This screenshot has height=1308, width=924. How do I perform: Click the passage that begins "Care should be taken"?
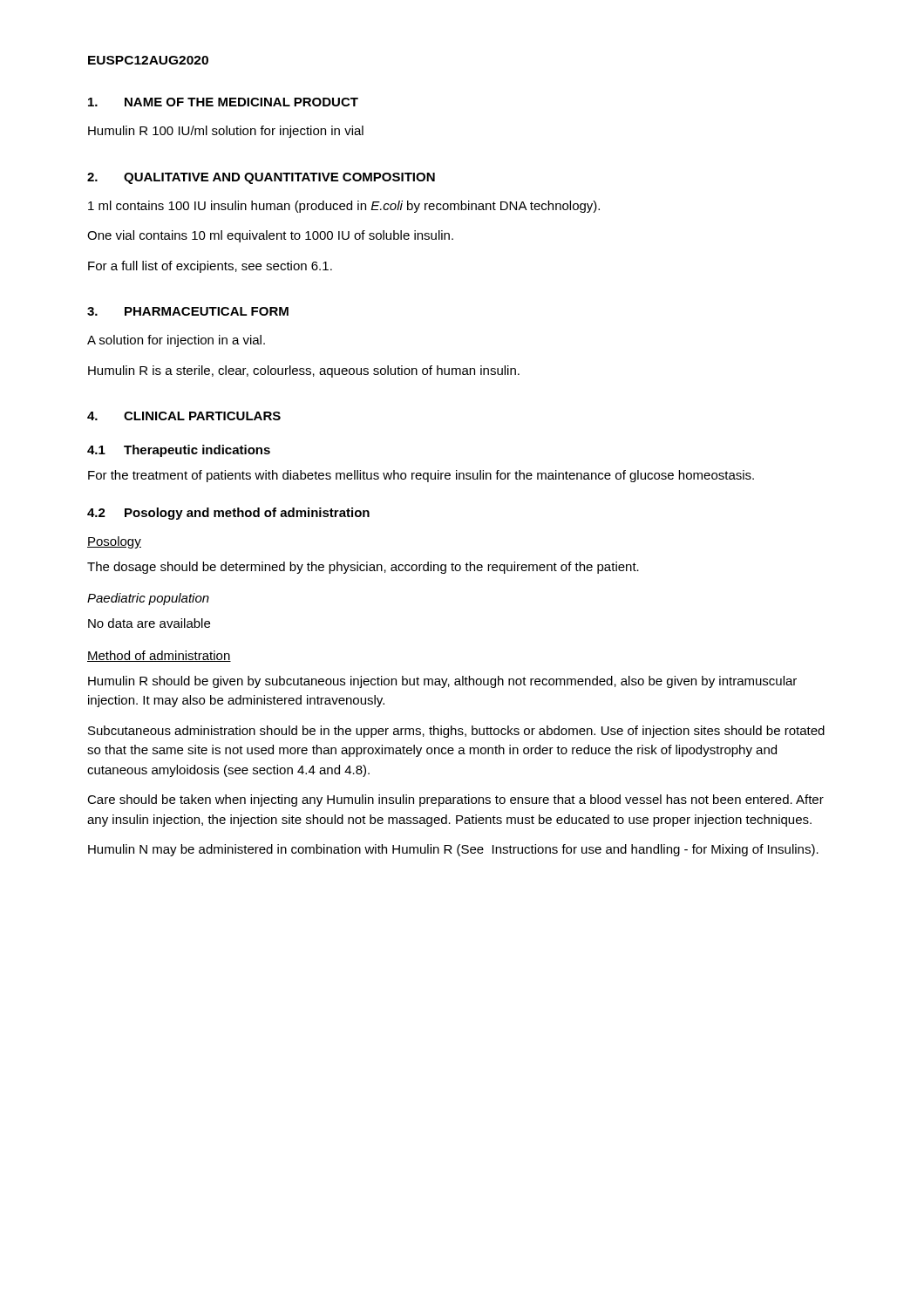455,809
